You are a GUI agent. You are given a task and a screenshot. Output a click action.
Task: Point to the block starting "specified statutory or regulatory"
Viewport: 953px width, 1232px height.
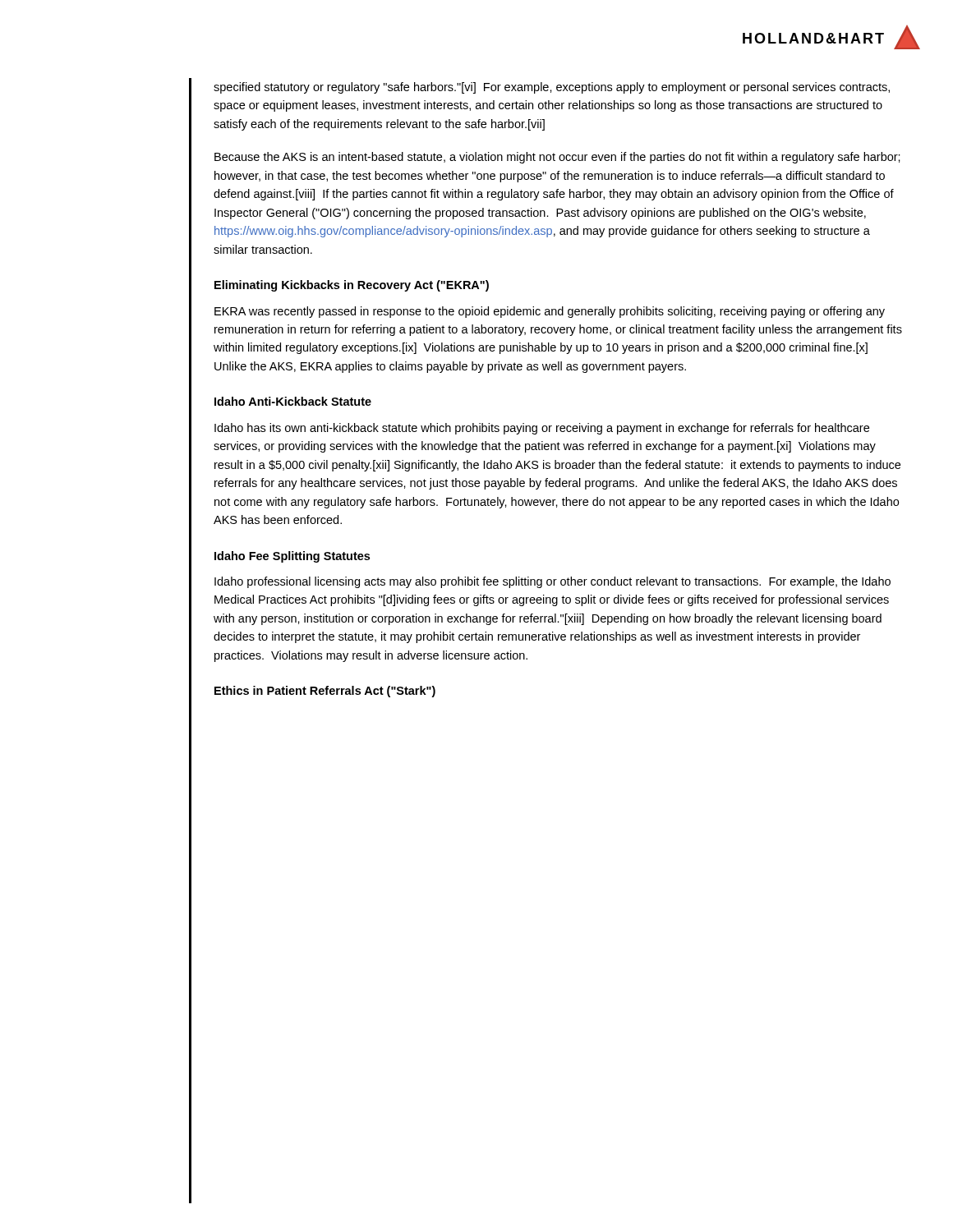(x=552, y=106)
